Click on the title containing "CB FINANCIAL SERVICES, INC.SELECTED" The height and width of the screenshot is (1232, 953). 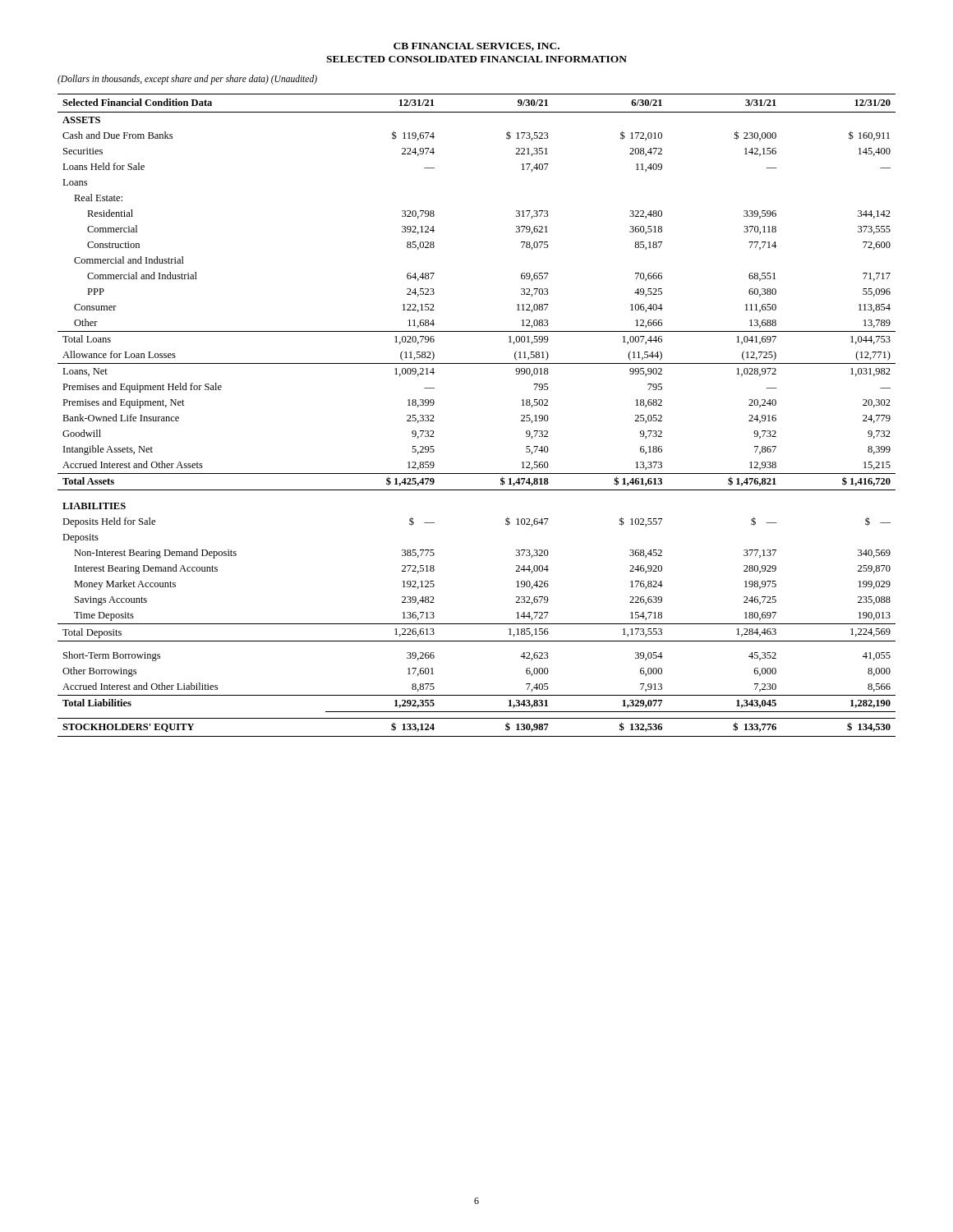point(476,53)
